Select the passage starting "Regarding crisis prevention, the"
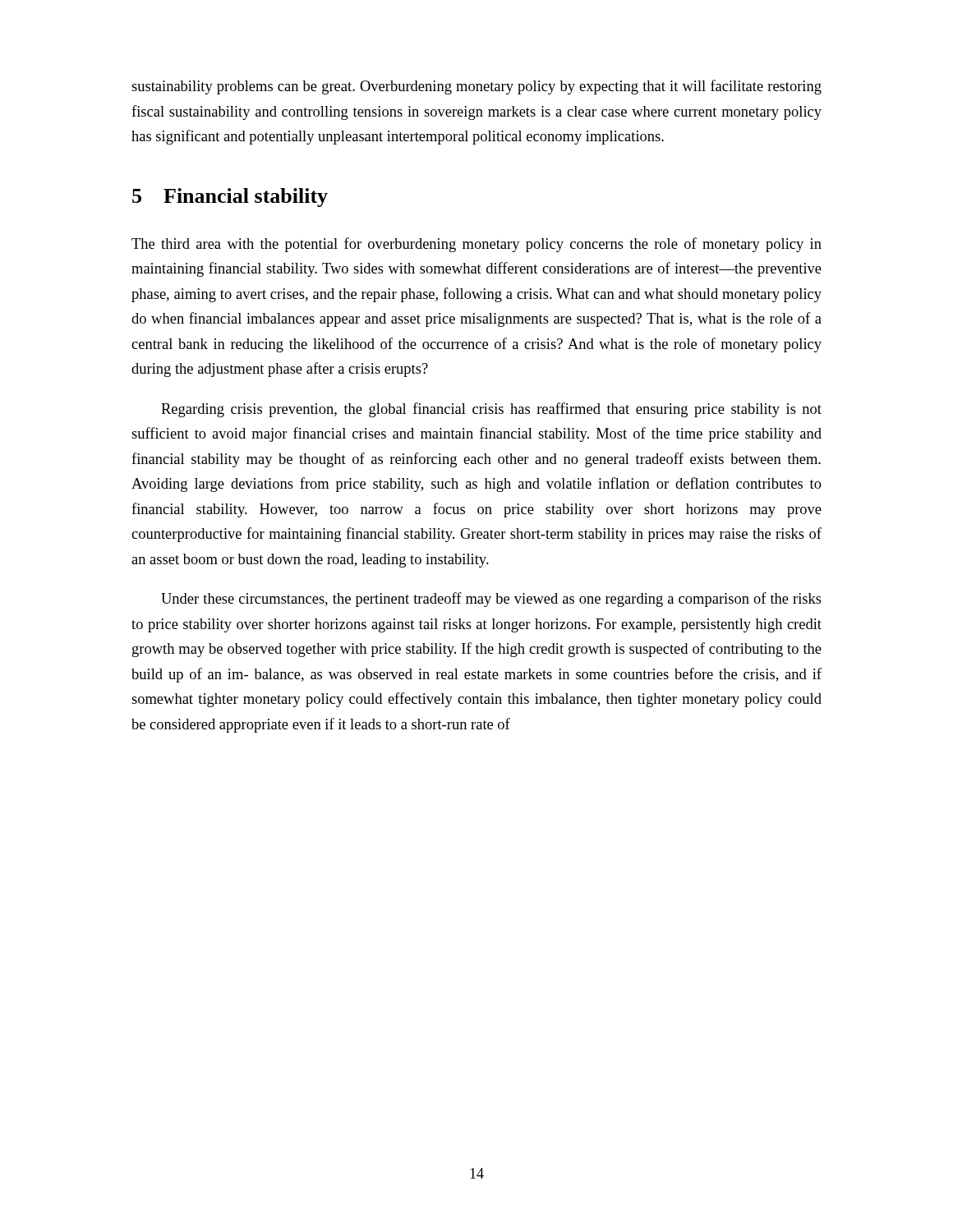Image resolution: width=953 pixels, height=1232 pixels. point(476,484)
